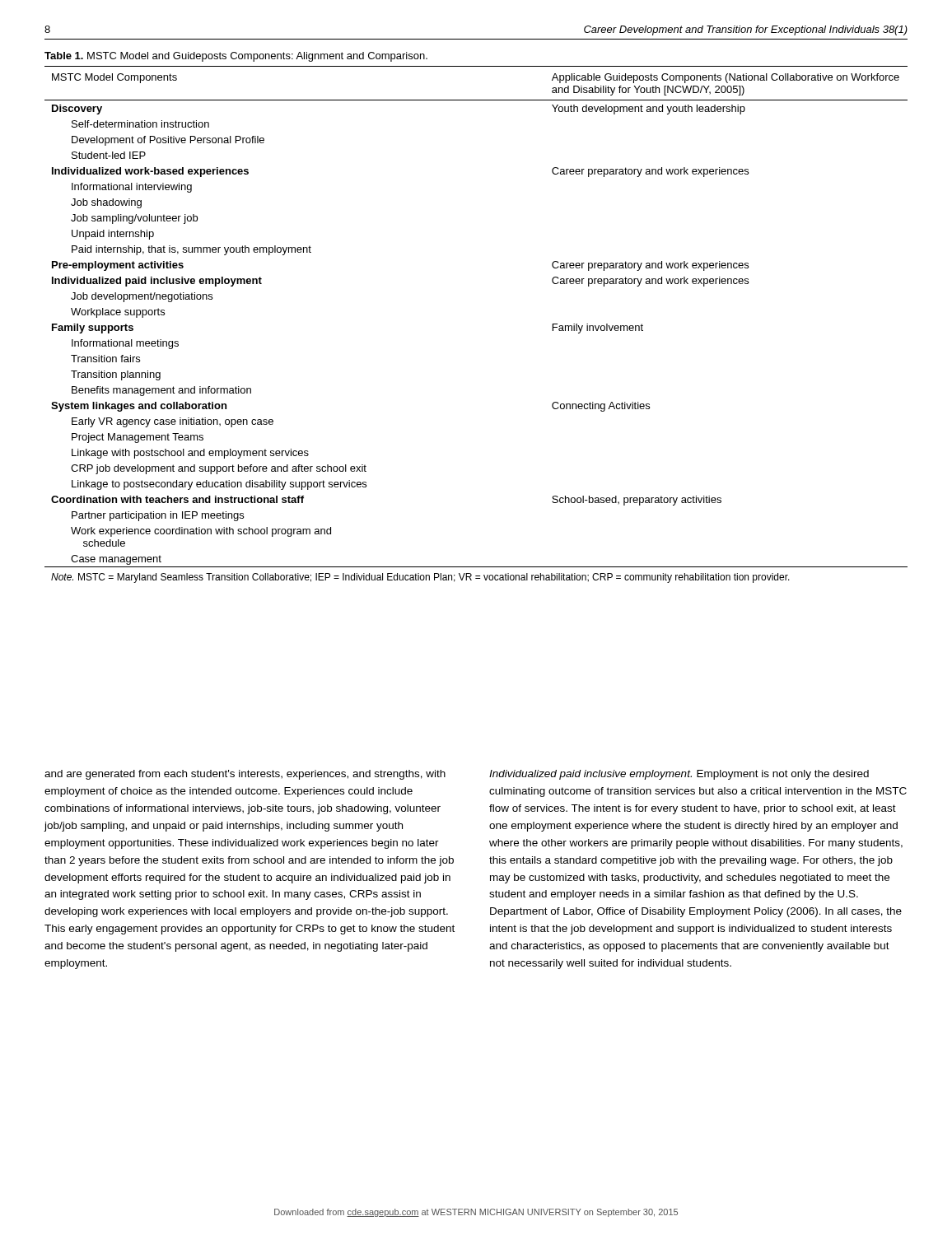Image resolution: width=952 pixels, height=1235 pixels.
Task: Locate the text starting "and are generated from"
Action: pyautogui.click(x=250, y=868)
